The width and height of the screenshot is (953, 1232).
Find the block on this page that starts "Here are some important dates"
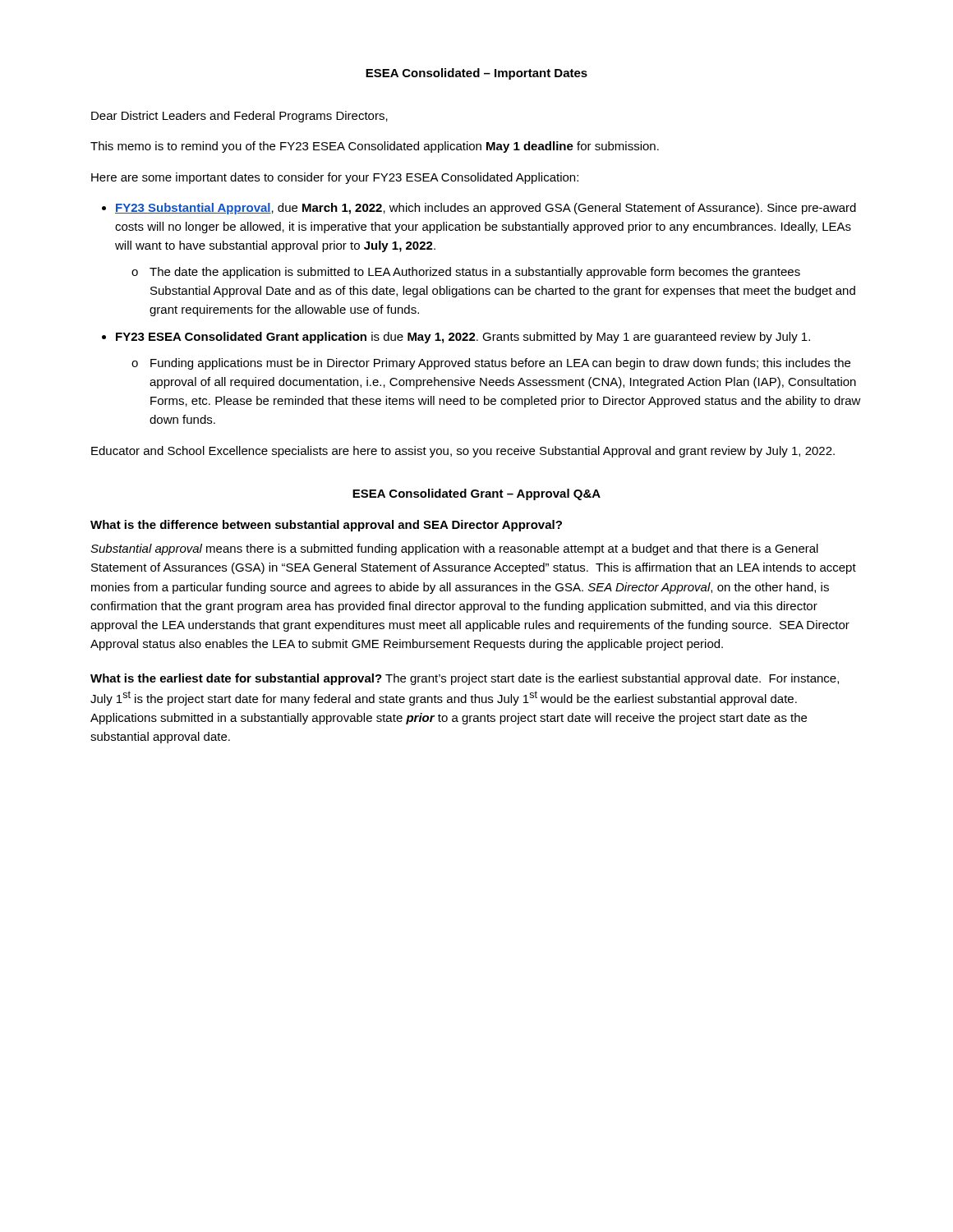click(x=335, y=177)
